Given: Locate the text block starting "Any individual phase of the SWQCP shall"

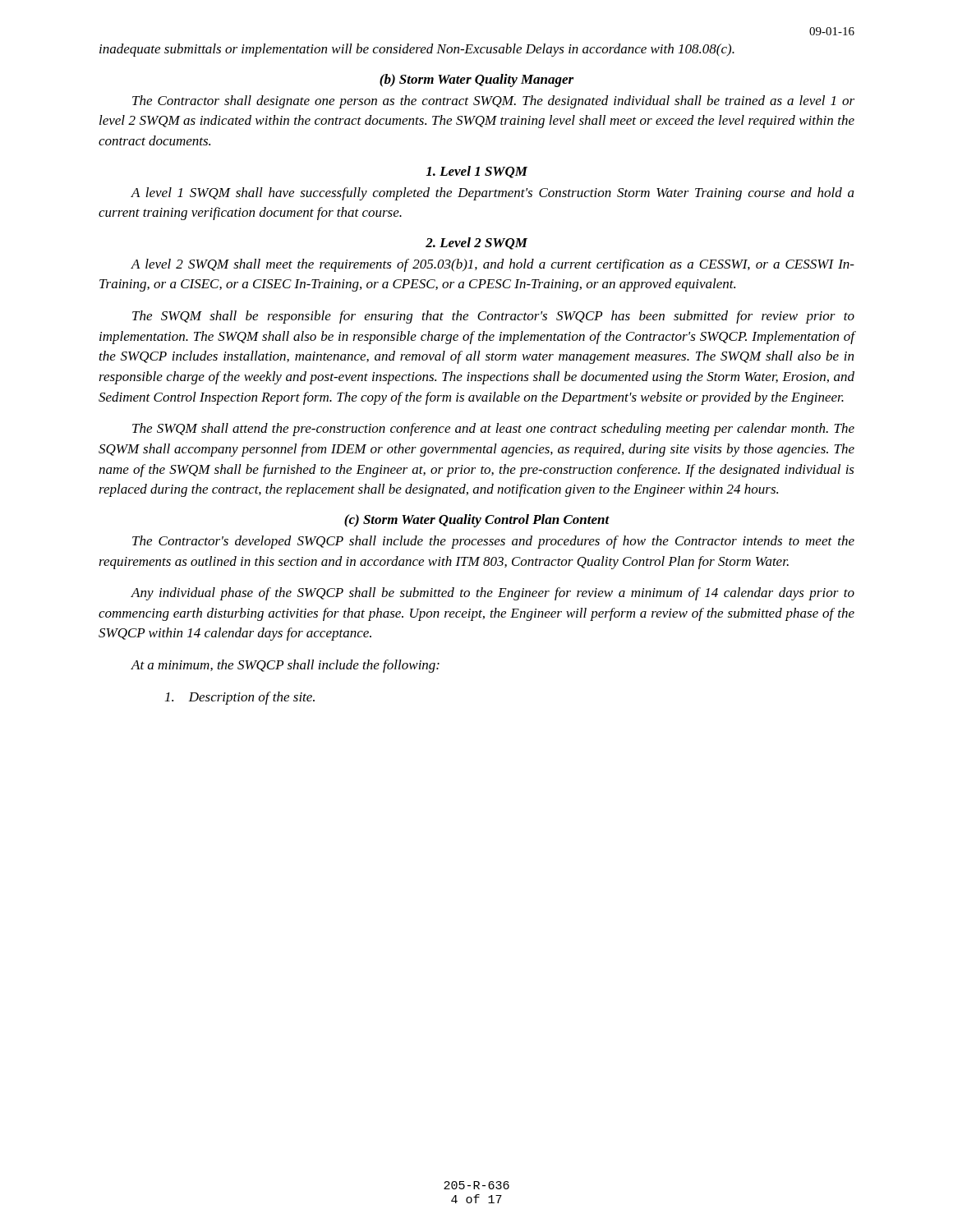Looking at the screenshot, I should 476,614.
